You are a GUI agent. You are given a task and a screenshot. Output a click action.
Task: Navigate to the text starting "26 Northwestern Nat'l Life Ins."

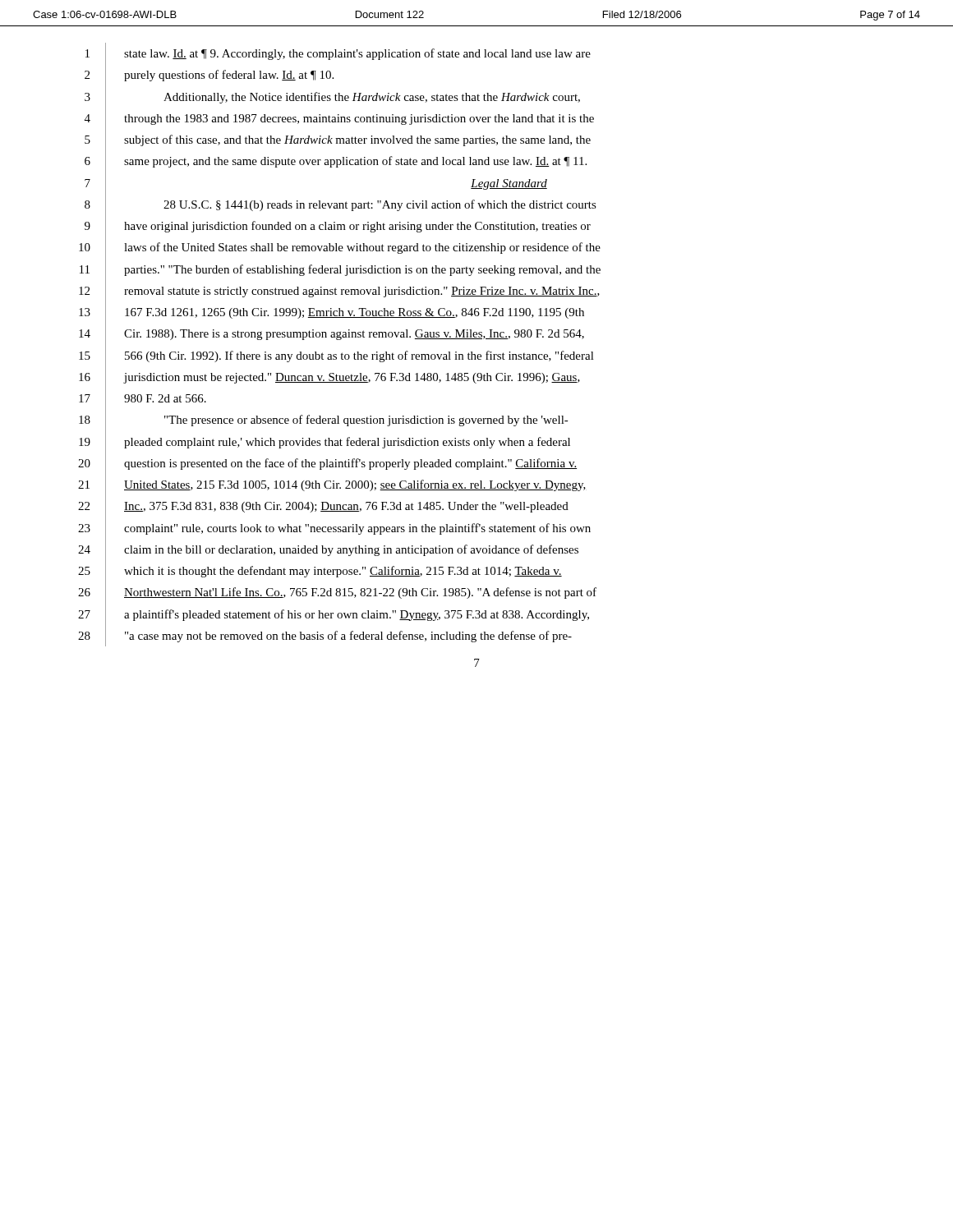coord(476,593)
